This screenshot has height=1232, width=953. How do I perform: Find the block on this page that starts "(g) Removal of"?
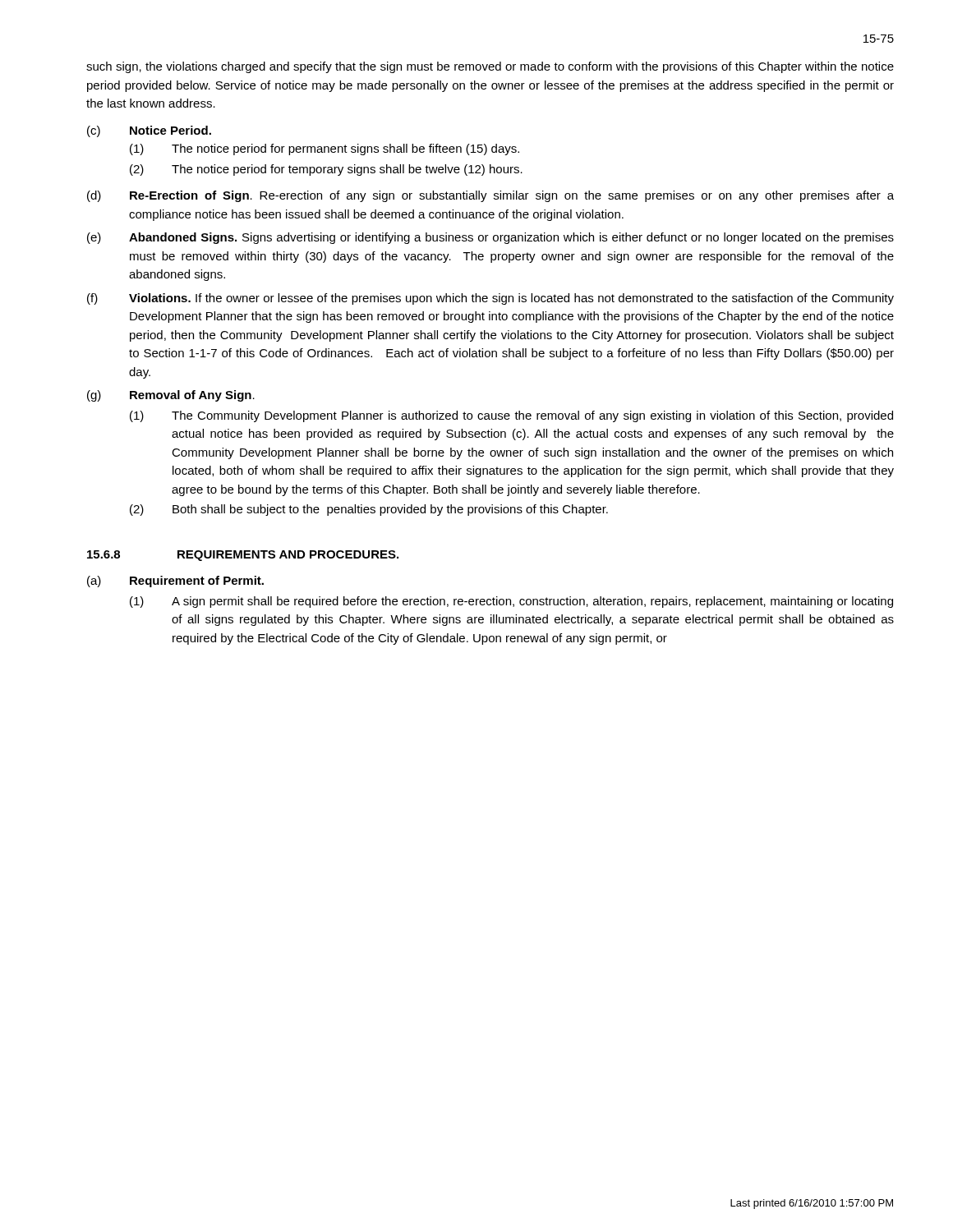[x=490, y=453]
